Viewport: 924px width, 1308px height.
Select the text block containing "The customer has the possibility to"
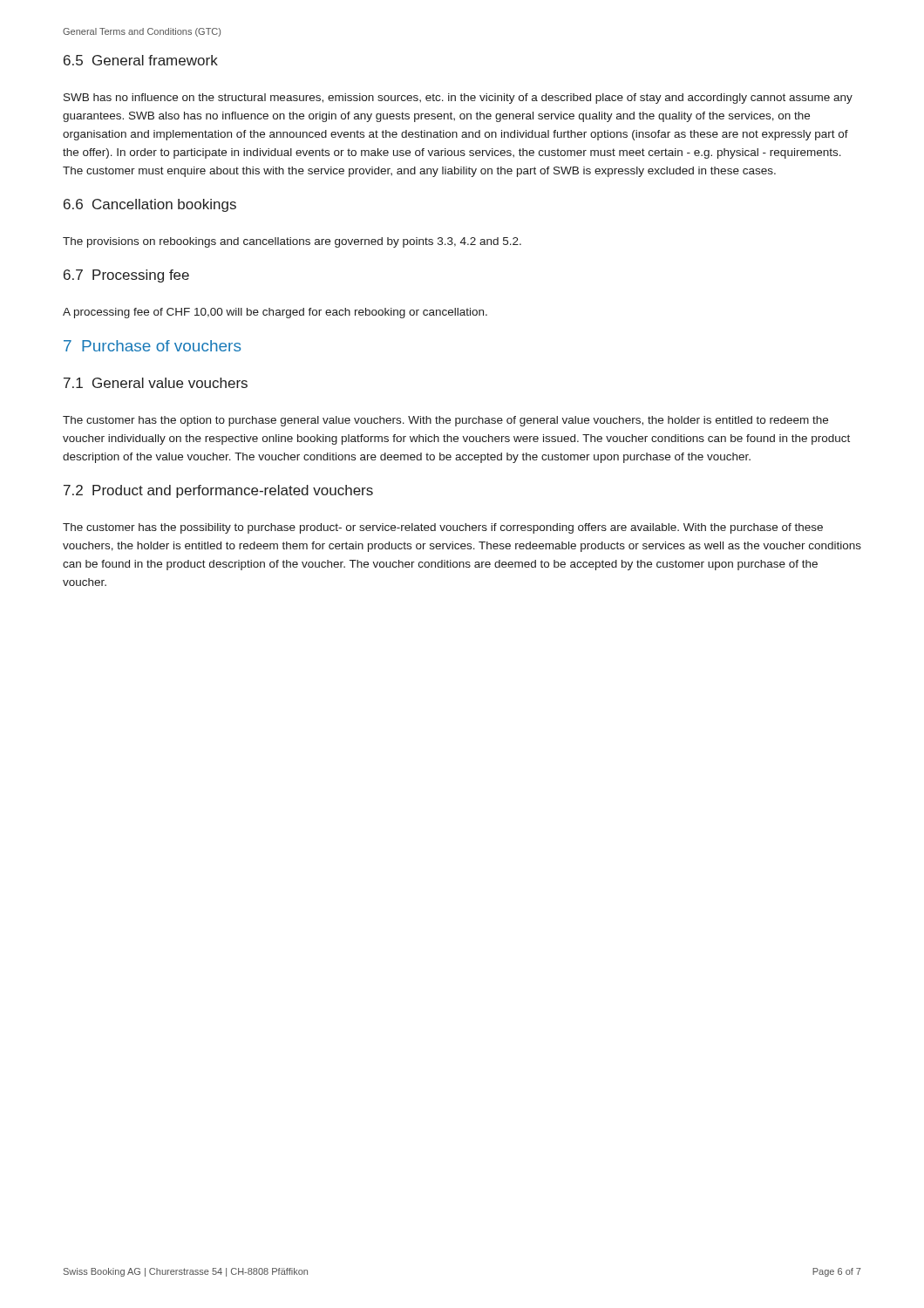(462, 556)
